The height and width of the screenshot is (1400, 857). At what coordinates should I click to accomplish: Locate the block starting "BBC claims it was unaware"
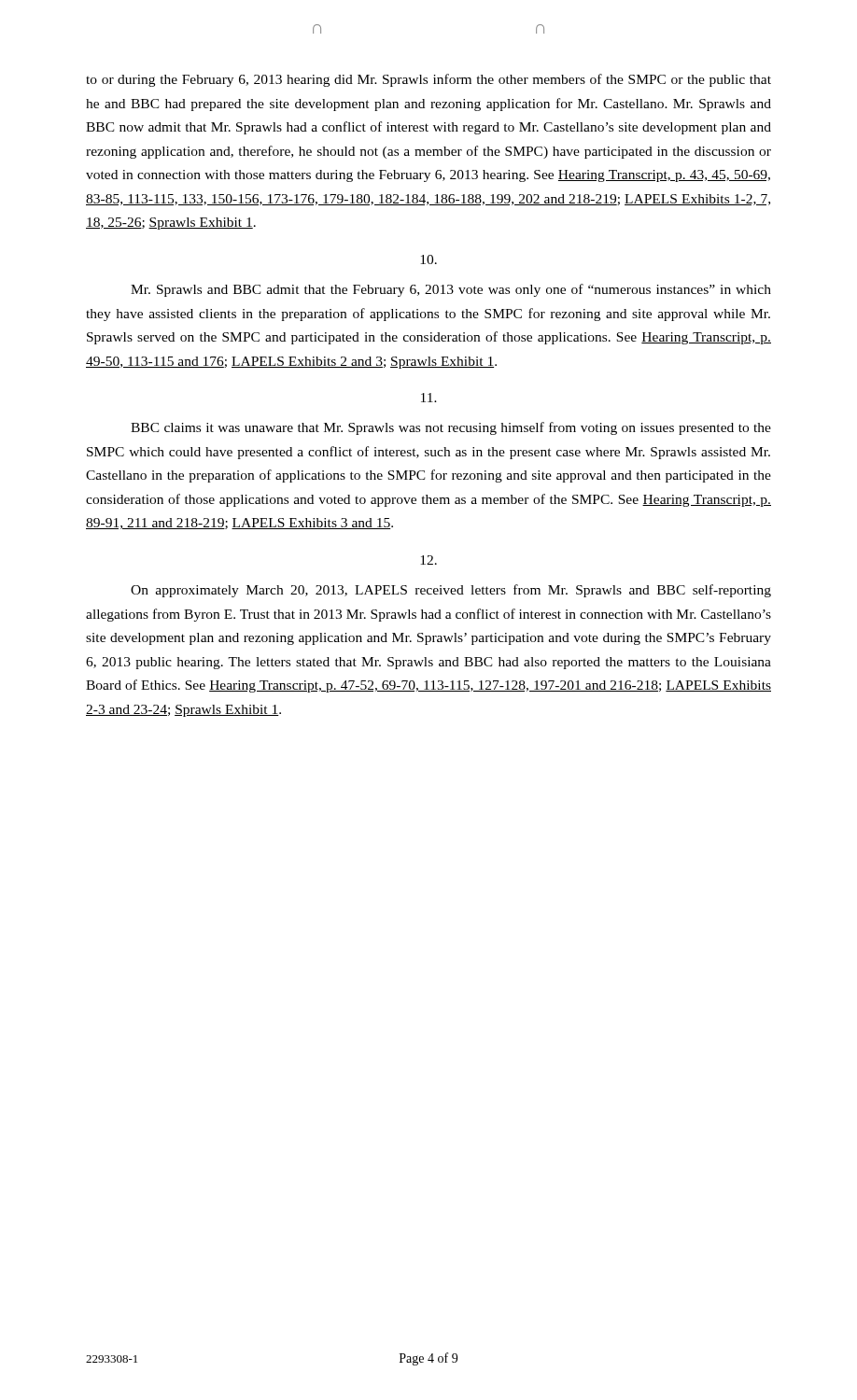click(428, 475)
